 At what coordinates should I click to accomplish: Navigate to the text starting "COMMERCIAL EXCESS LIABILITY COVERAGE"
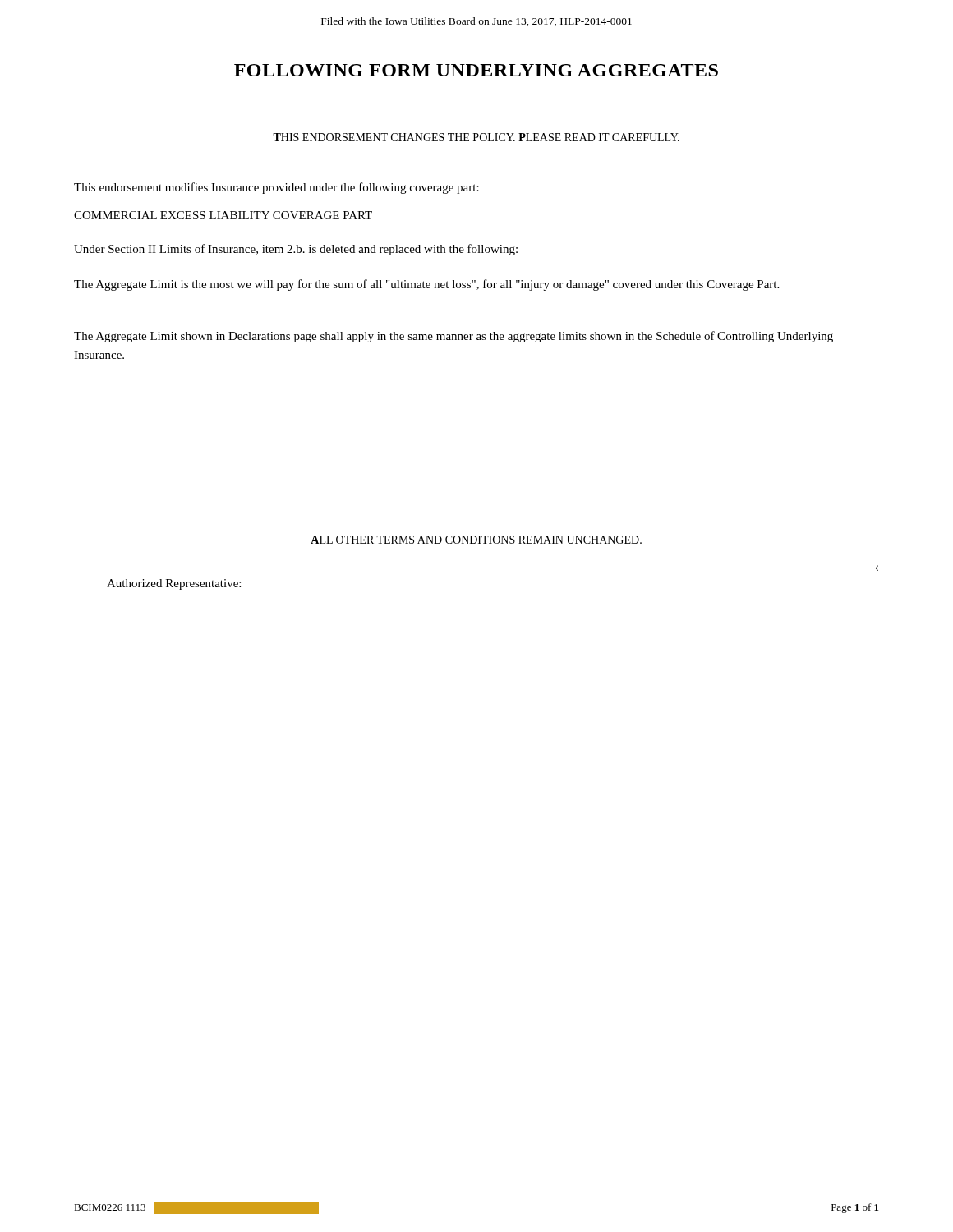223,215
